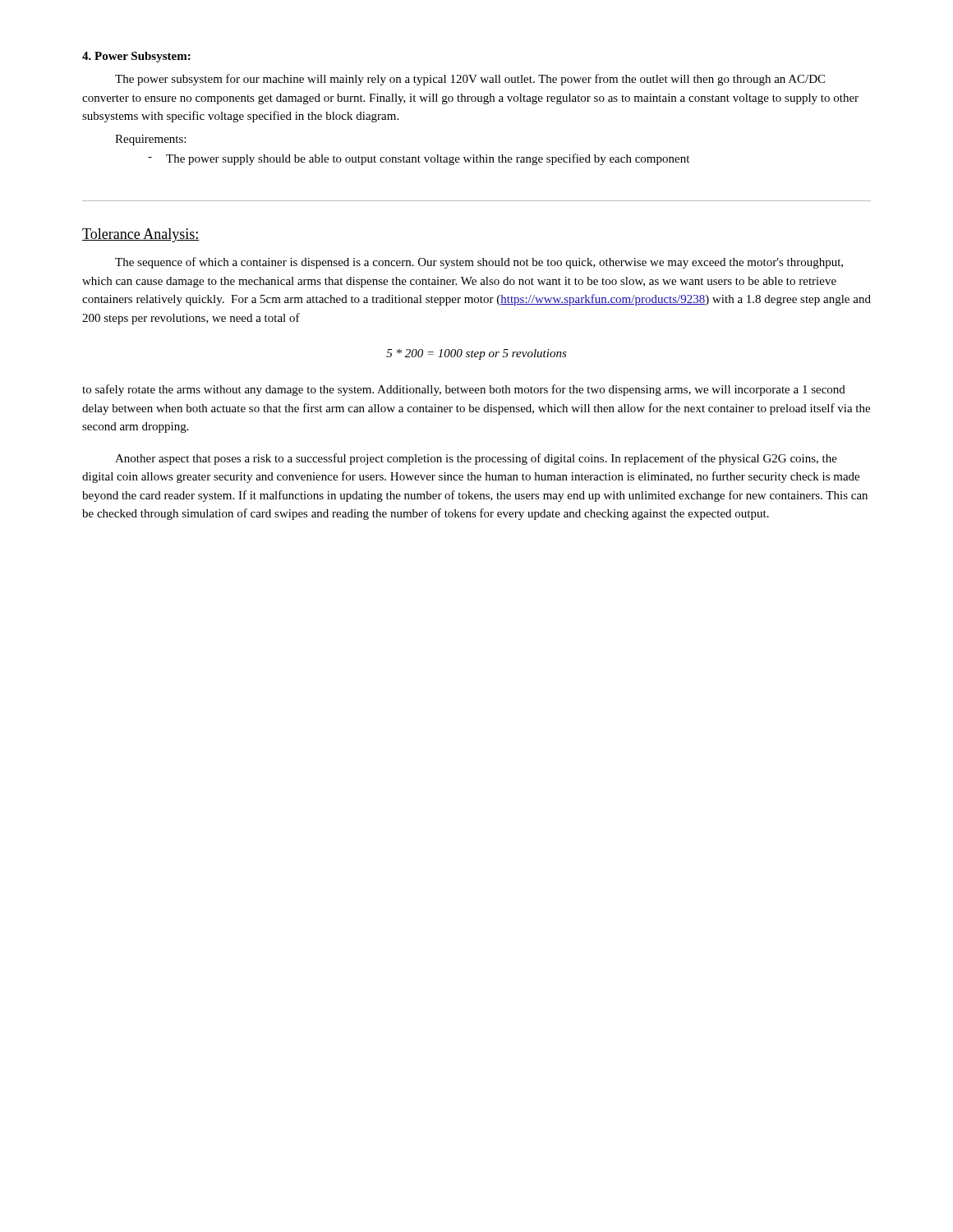The image size is (953, 1232).
Task: Find the text block starting "to safely rotate the arms without any damage"
Action: click(476, 408)
